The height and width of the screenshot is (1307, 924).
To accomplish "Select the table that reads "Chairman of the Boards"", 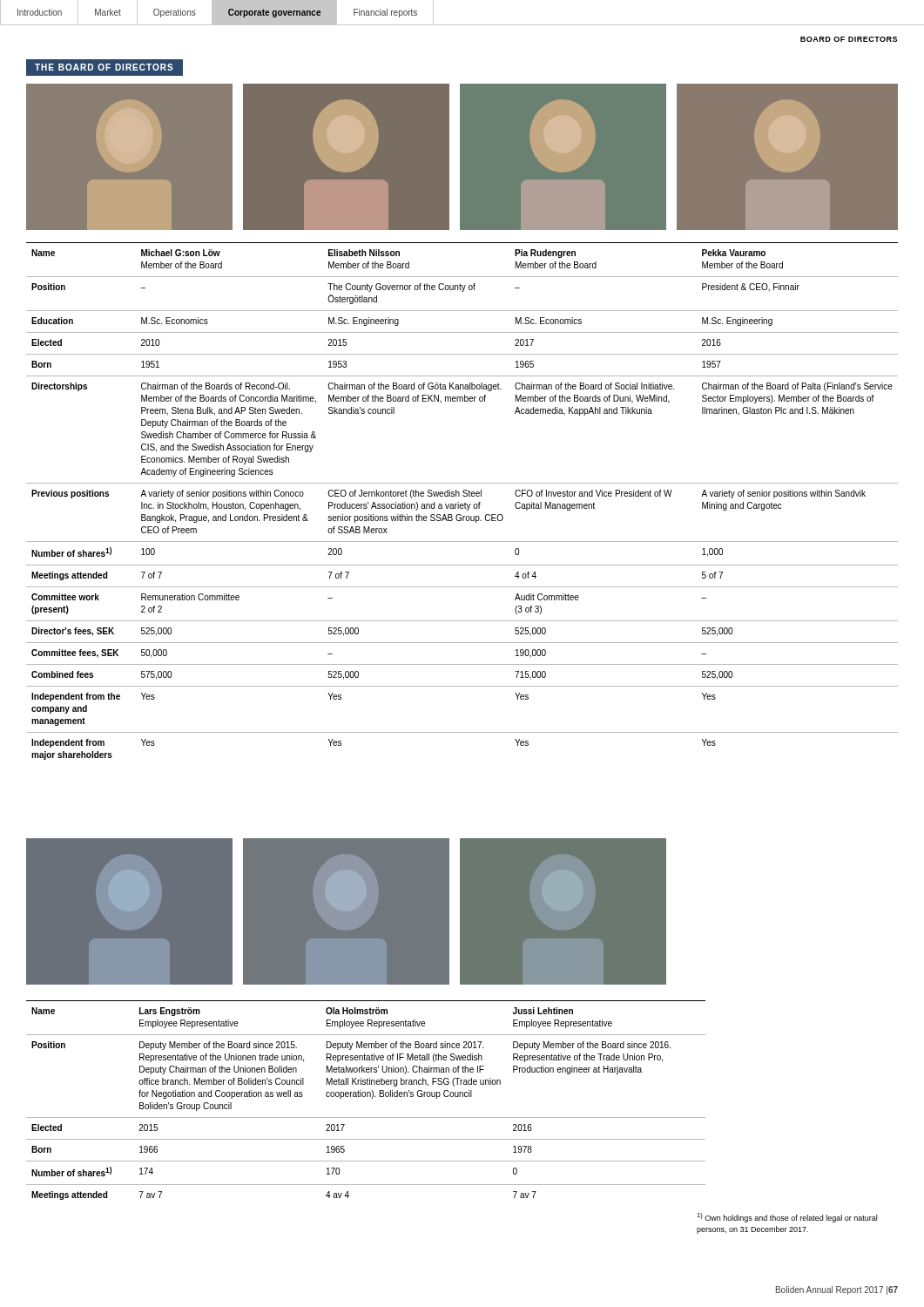I will (x=462, y=504).
